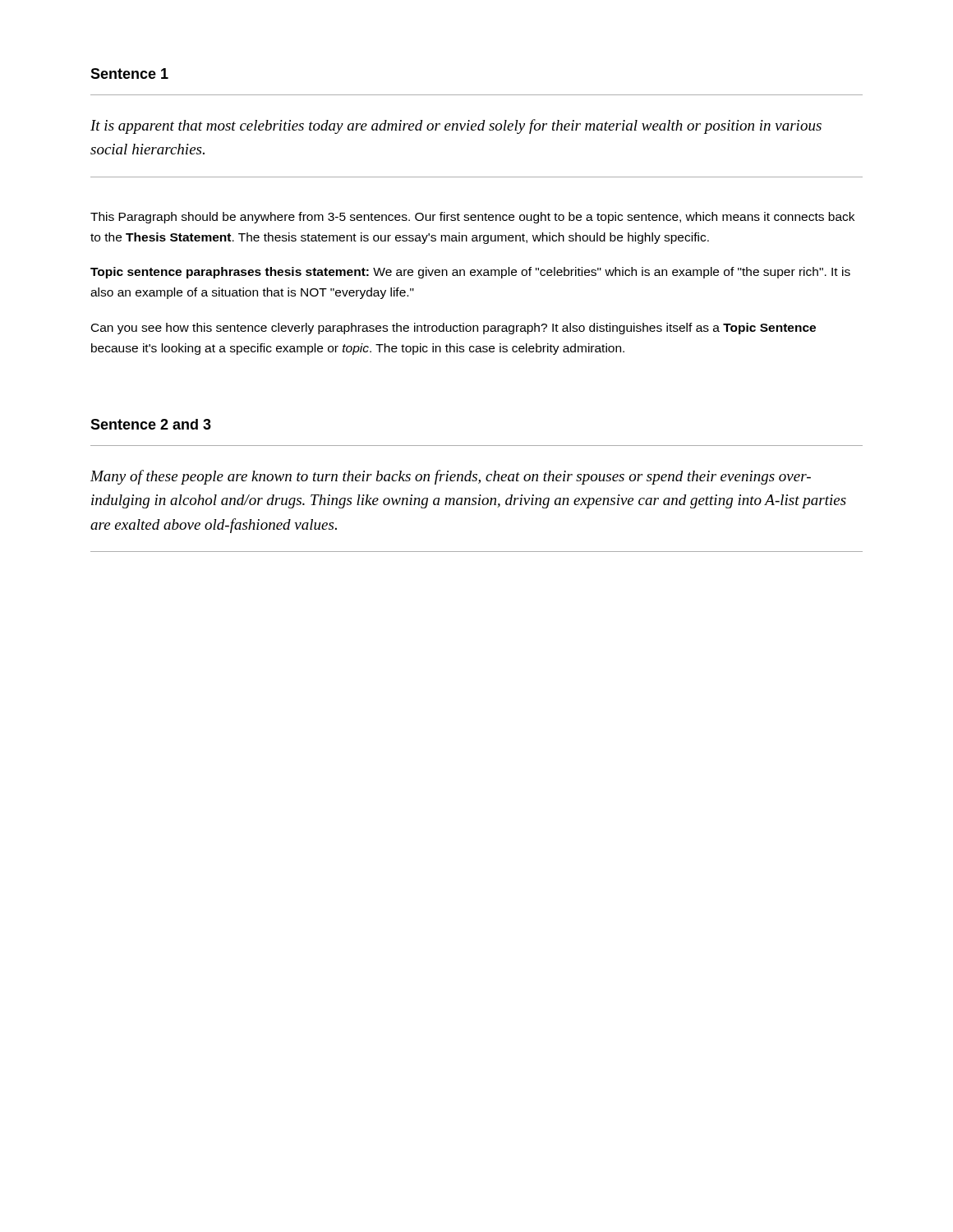
Task: Find "Sentence 1" on this page
Action: pos(129,74)
